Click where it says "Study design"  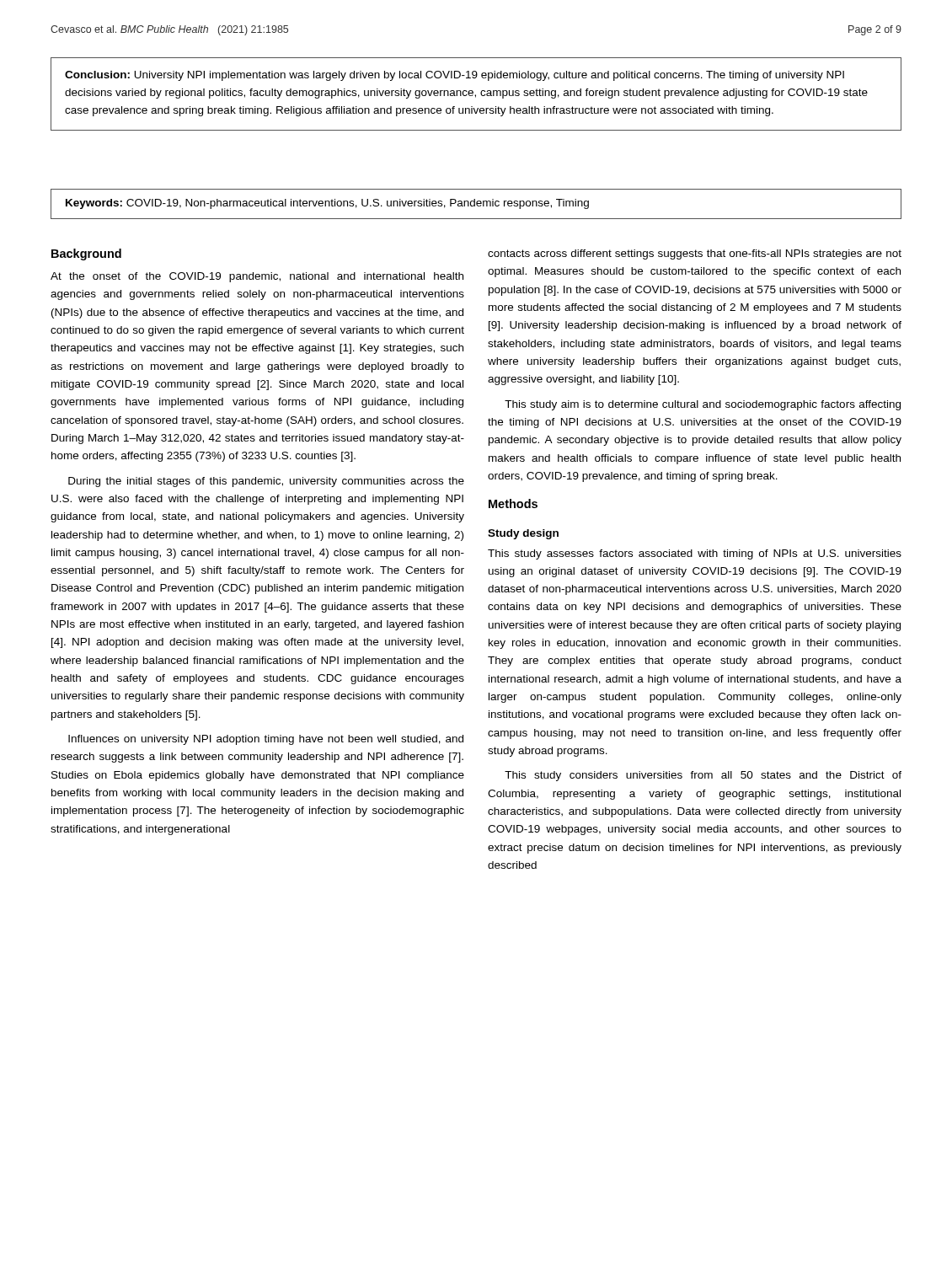point(524,533)
